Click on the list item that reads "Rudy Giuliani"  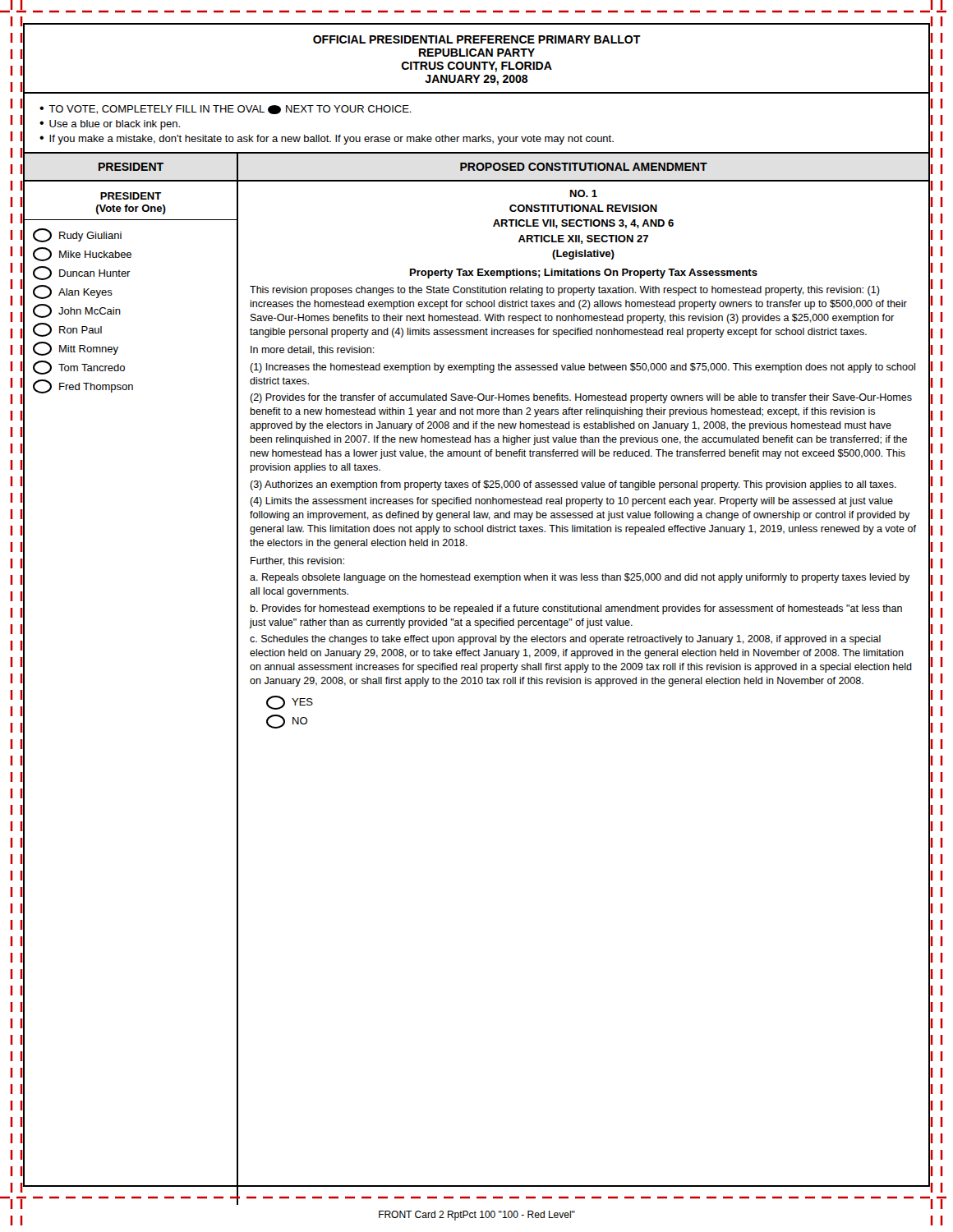pos(77,235)
